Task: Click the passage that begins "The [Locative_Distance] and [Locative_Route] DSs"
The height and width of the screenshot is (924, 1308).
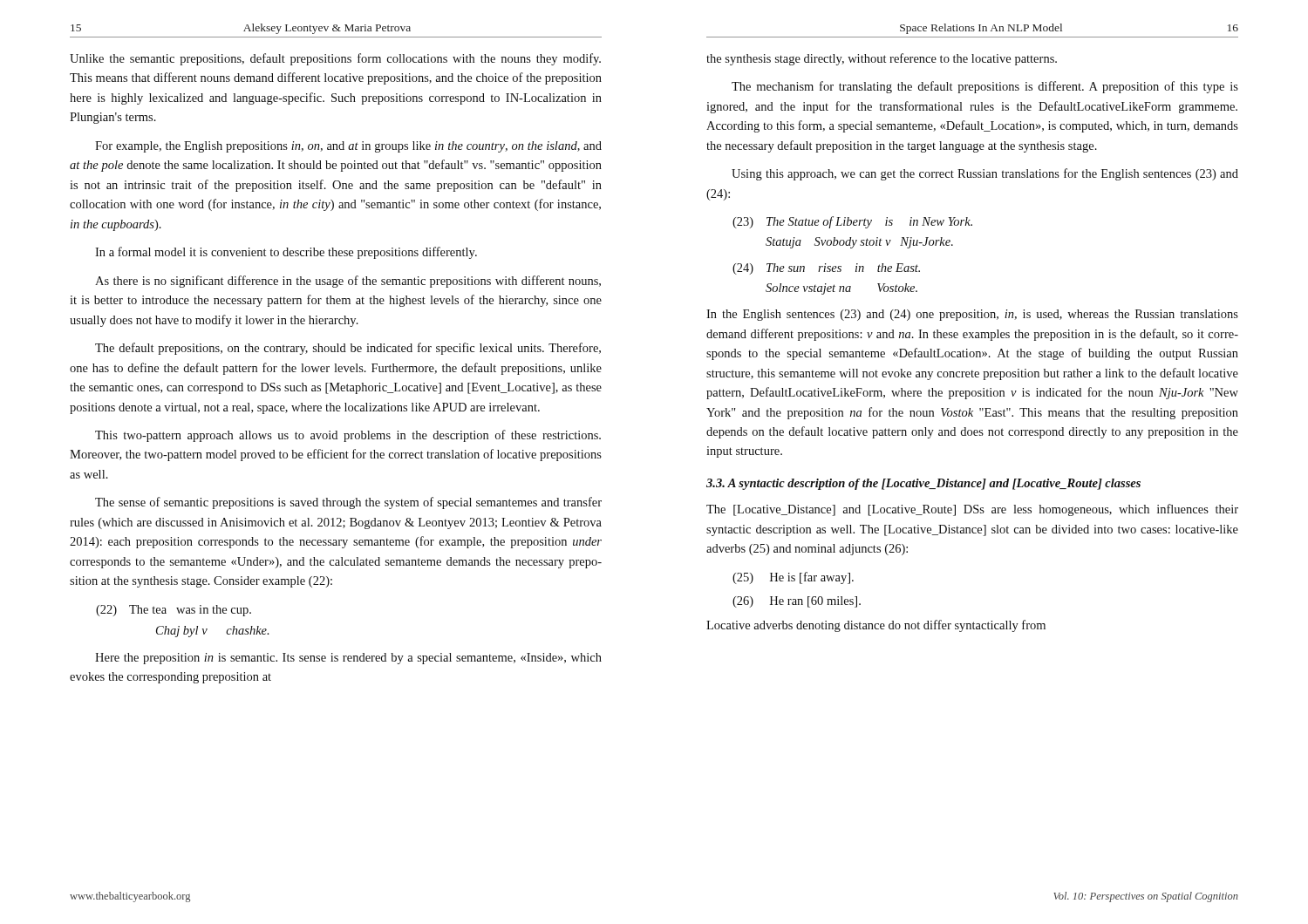Action: (x=972, y=529)
